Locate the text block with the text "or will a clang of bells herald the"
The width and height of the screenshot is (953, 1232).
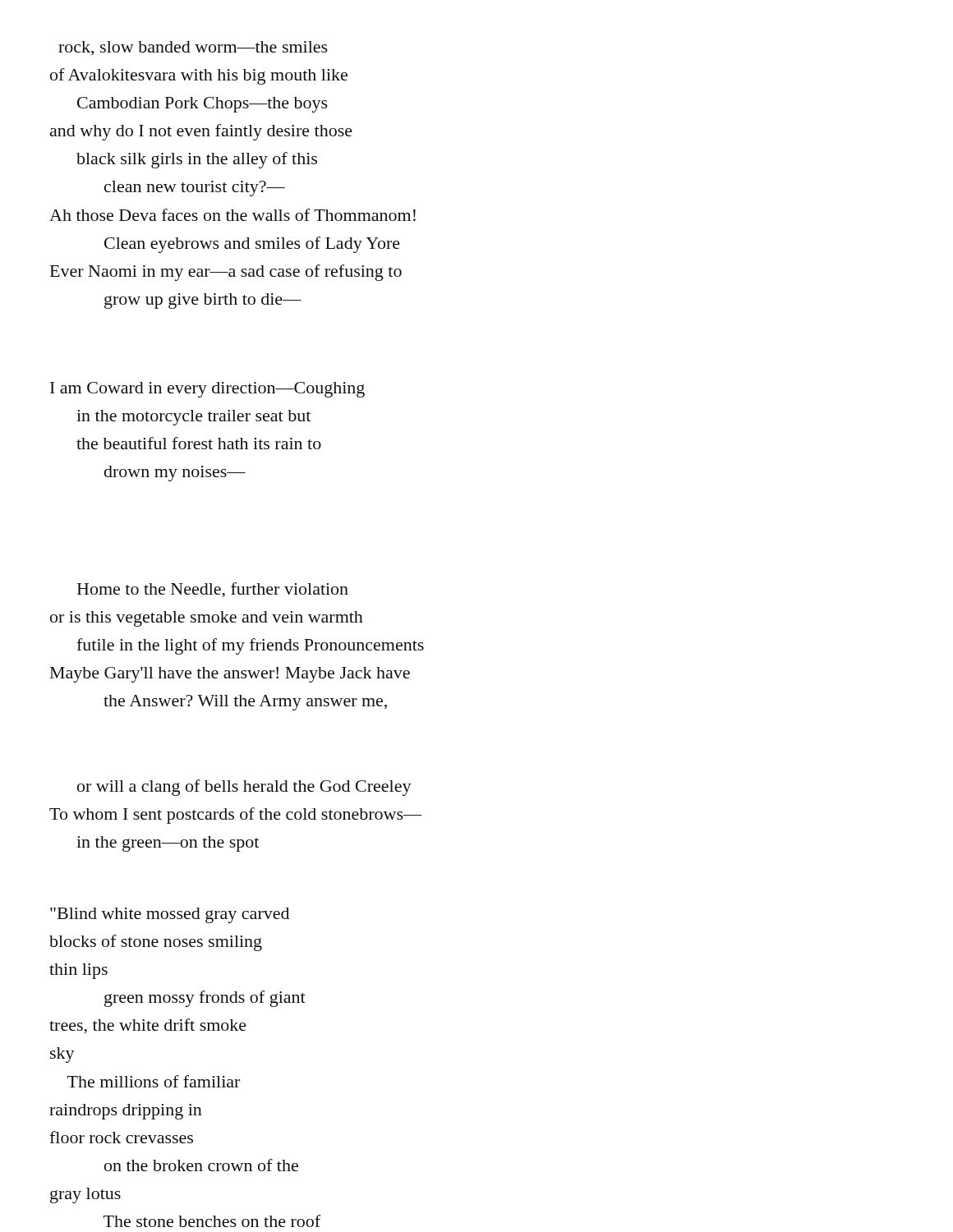(x=244, y=788)
